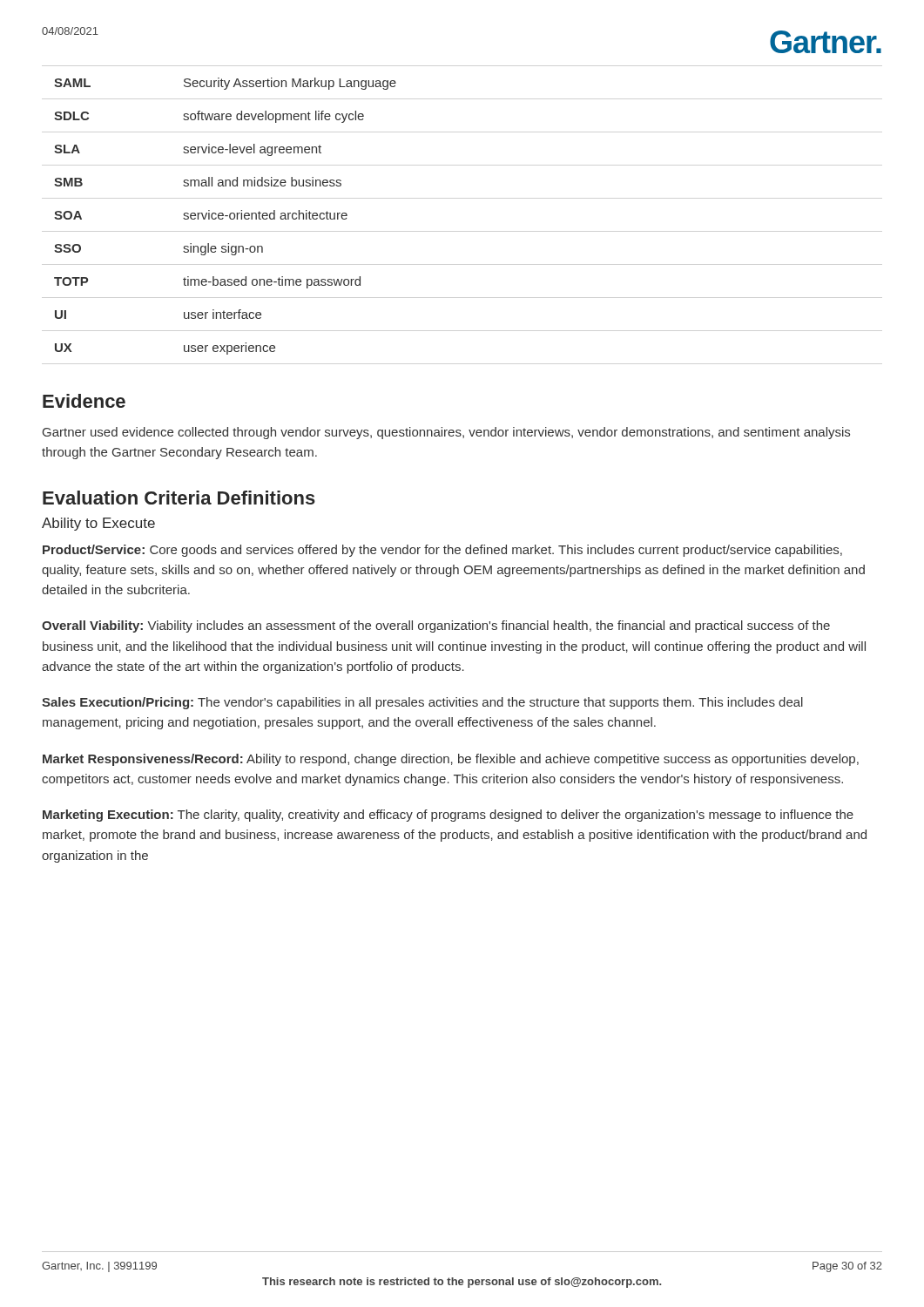Find the block on this page that starts "Gartner used evidence collected through vendor"

pos(446,442)
